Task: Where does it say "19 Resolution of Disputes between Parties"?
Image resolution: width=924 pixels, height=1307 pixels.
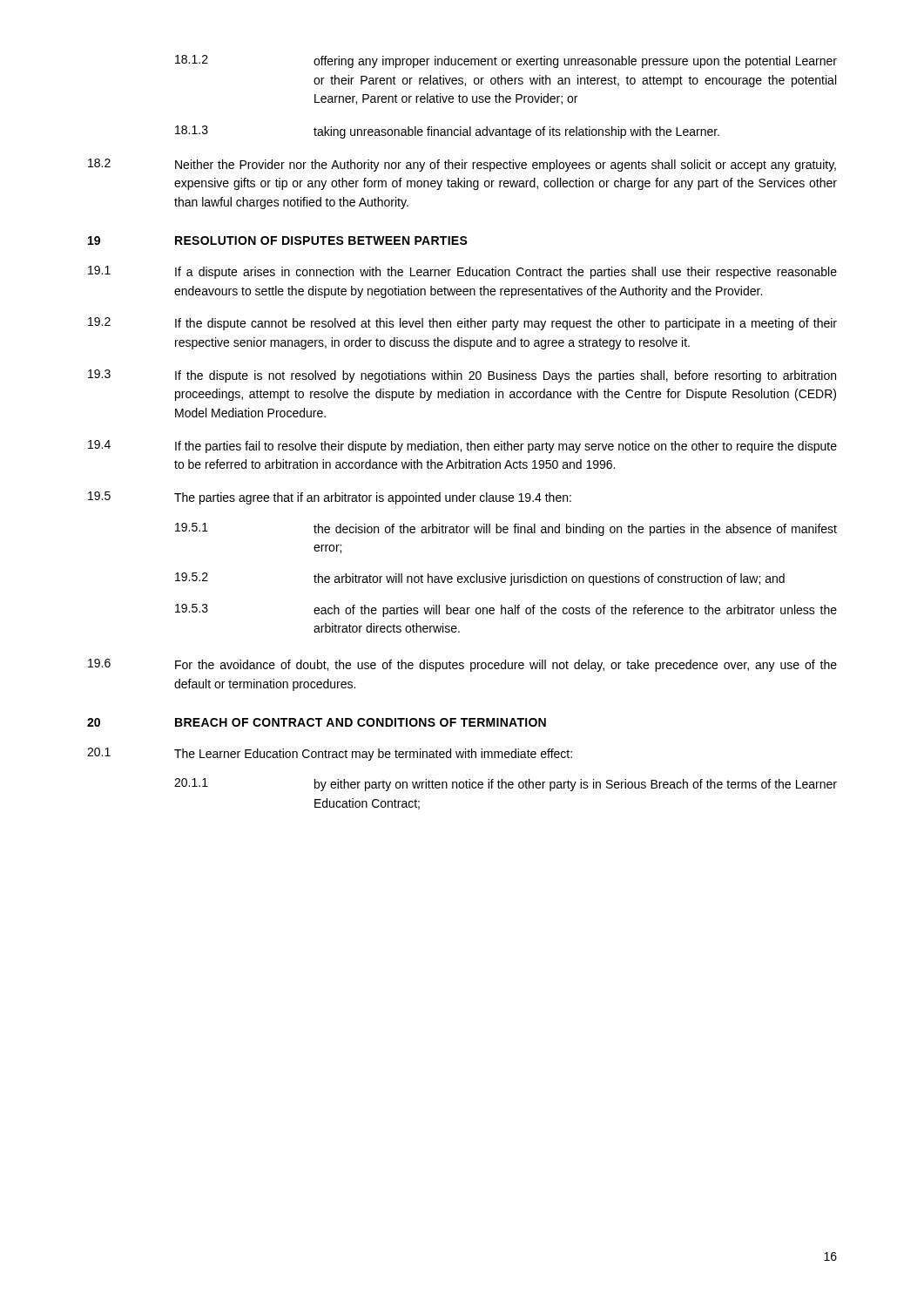Action: pyautogui.click(x=277, y=240)
